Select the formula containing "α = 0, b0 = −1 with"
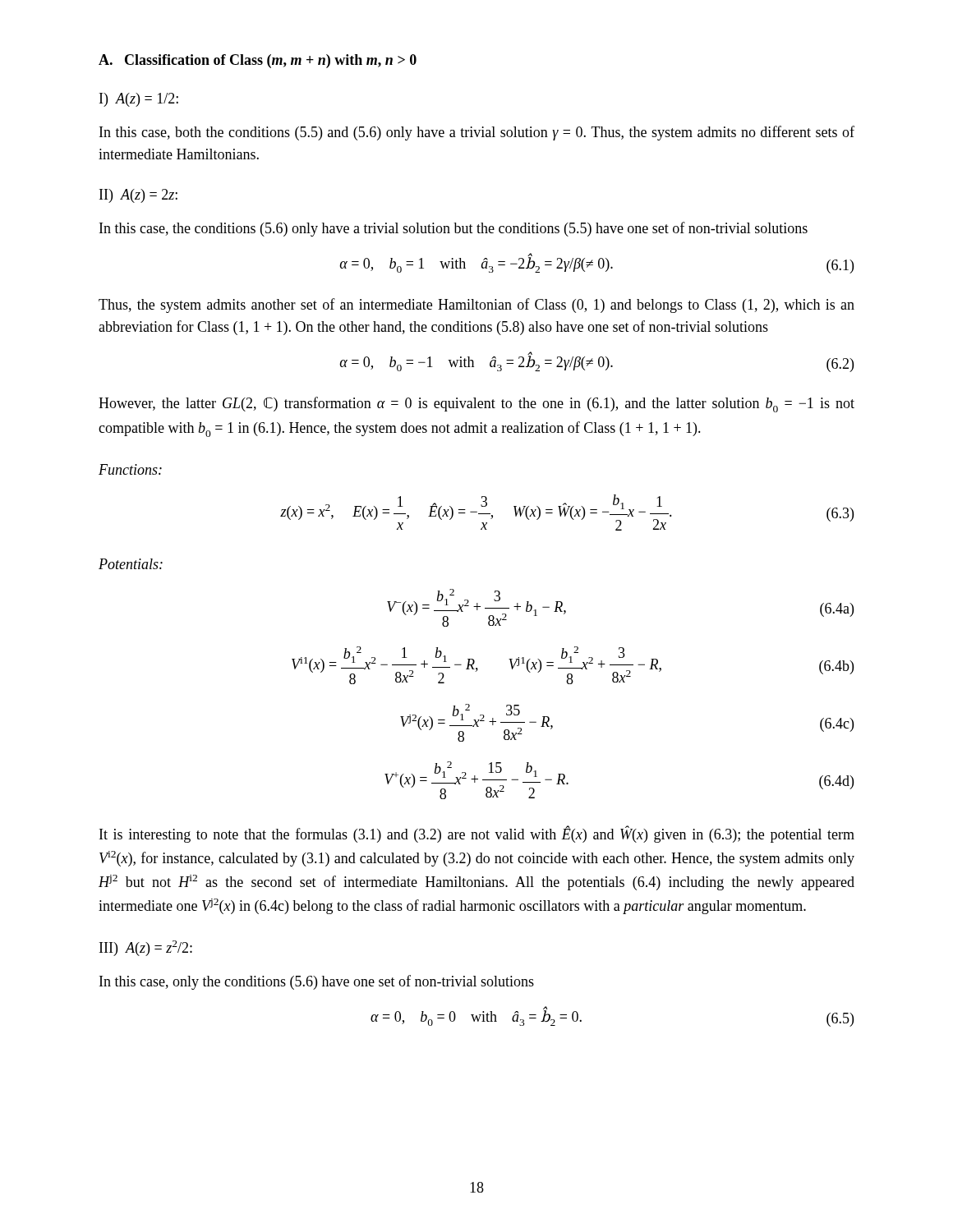This screenshot has height=1232, width=953. 597,364
